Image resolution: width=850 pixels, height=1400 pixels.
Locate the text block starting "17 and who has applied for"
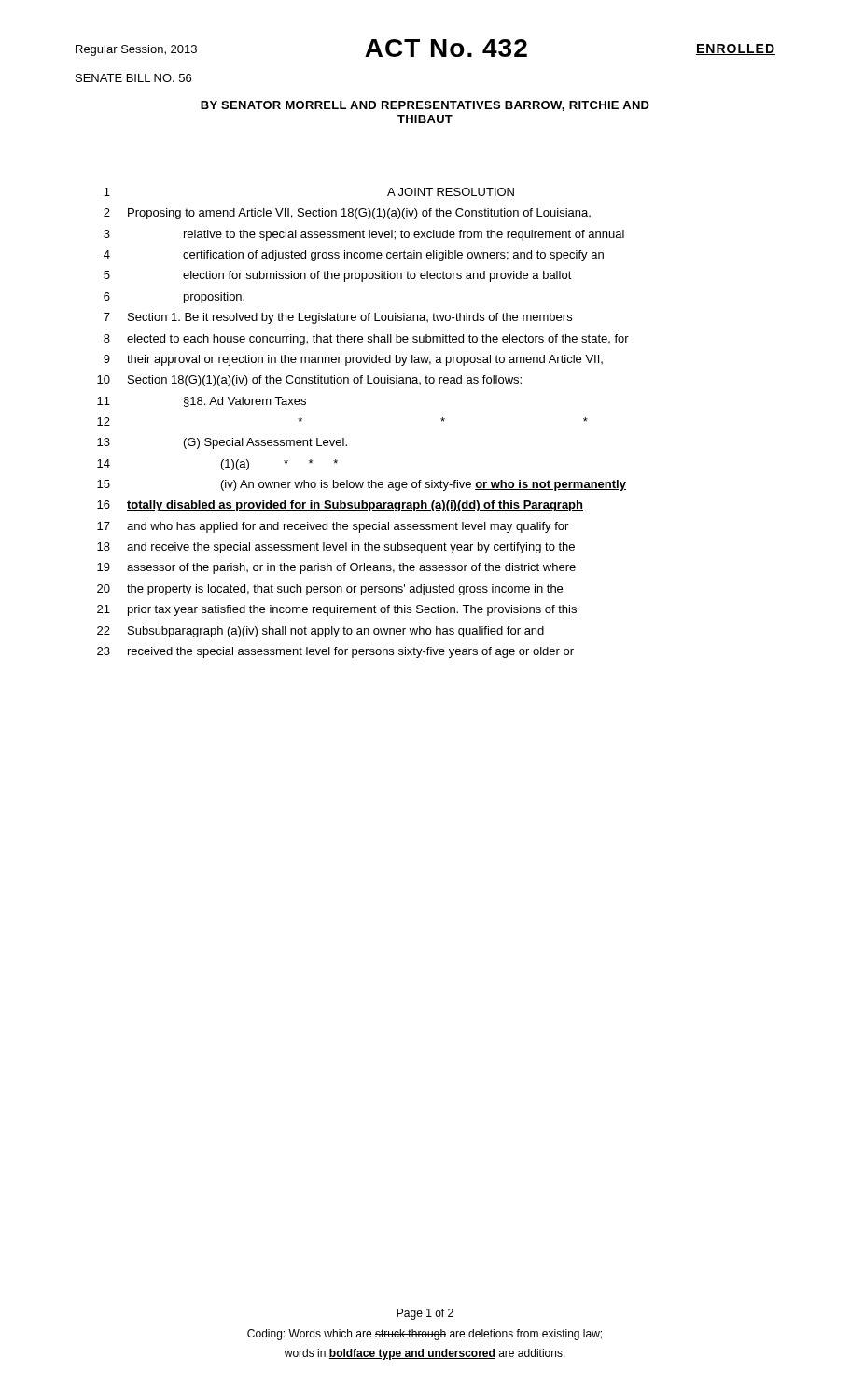click(425, 526)
